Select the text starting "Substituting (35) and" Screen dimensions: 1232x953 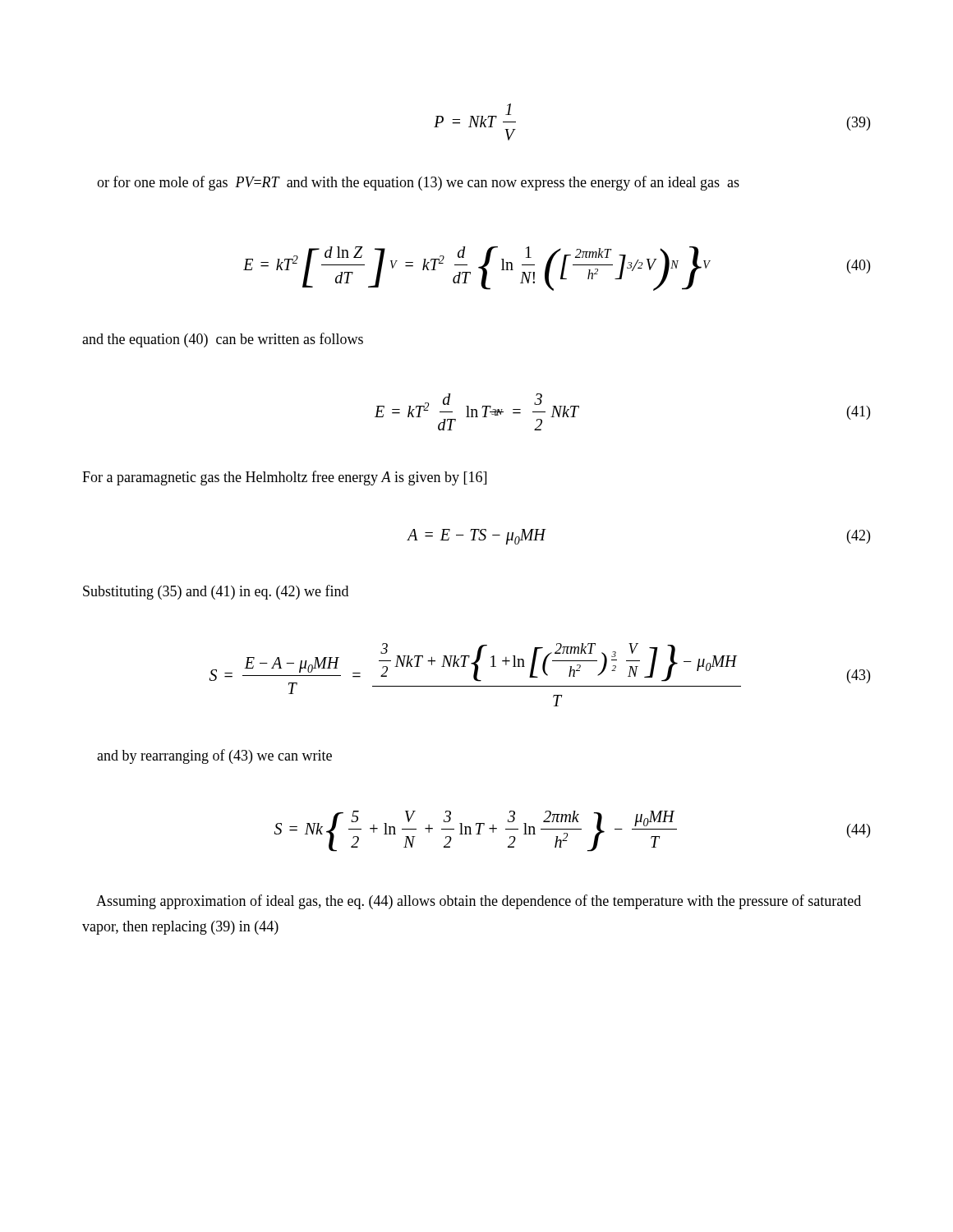coord(215,591)
